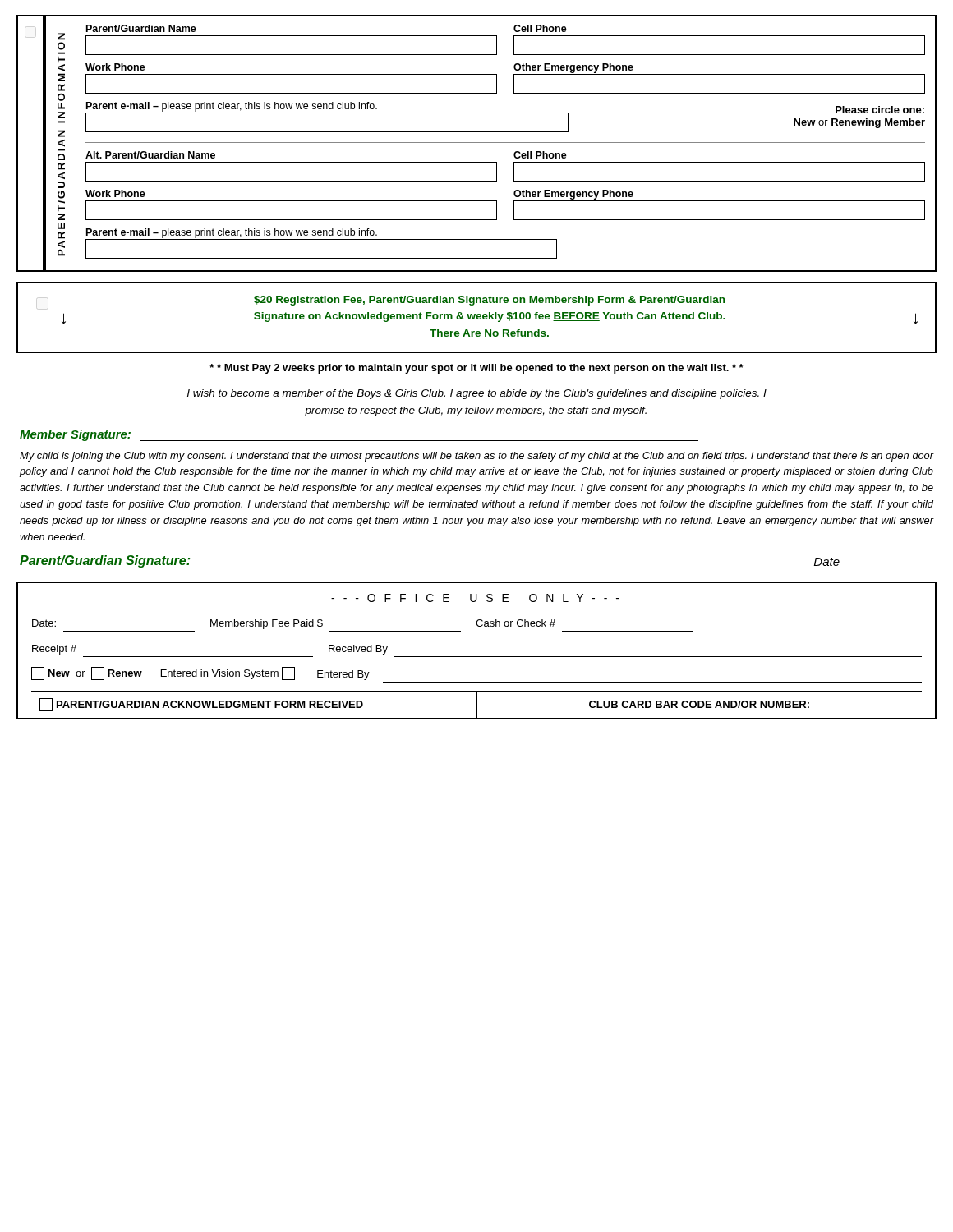Click on the element starting "Member Signature:"

476,433
